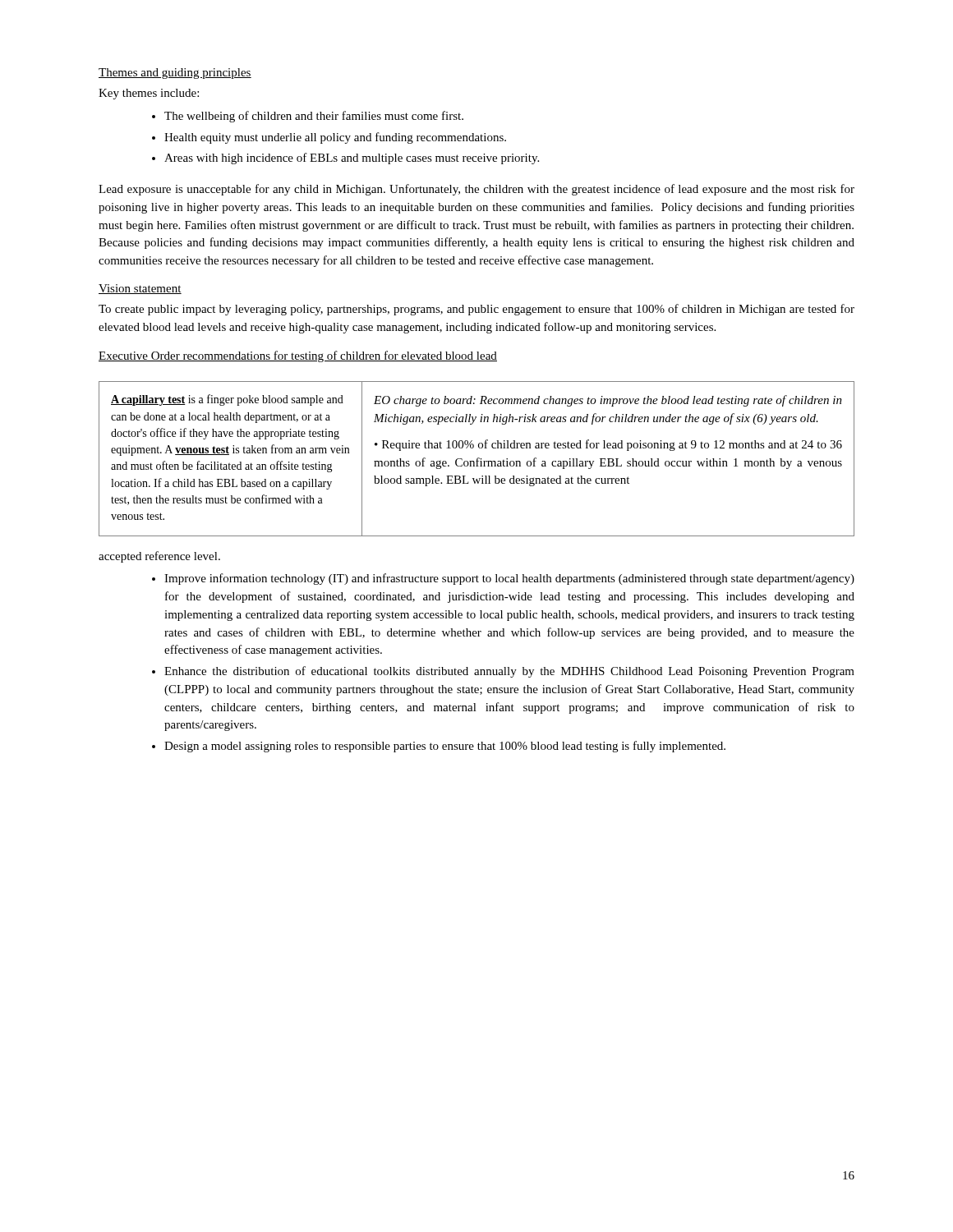Select the list item with the text "Areas with high incidence of EBLs and multiple"
953x1232 pixels.
click(352, 158)
